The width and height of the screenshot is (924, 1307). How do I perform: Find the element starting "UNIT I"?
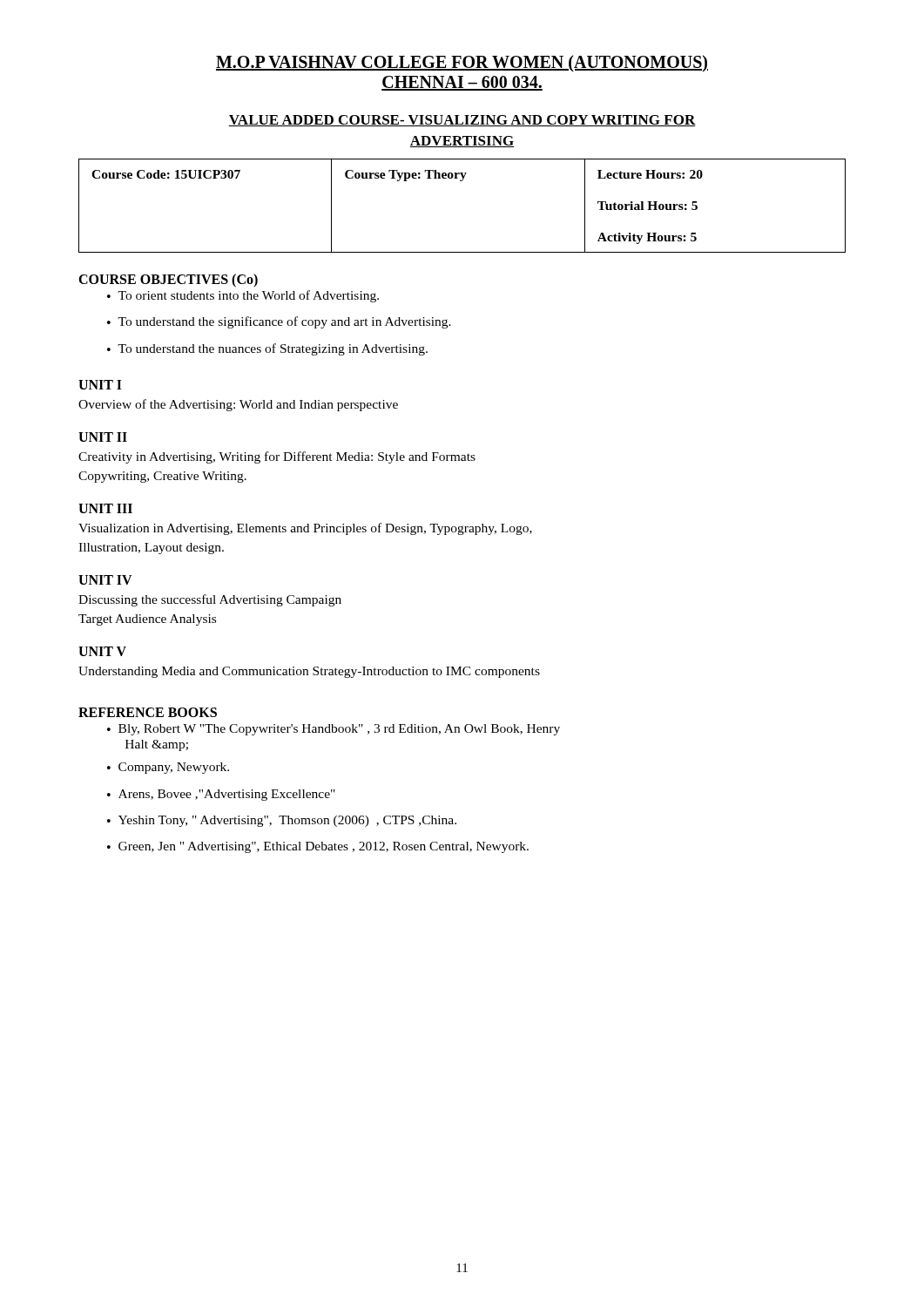click(100, 385)
